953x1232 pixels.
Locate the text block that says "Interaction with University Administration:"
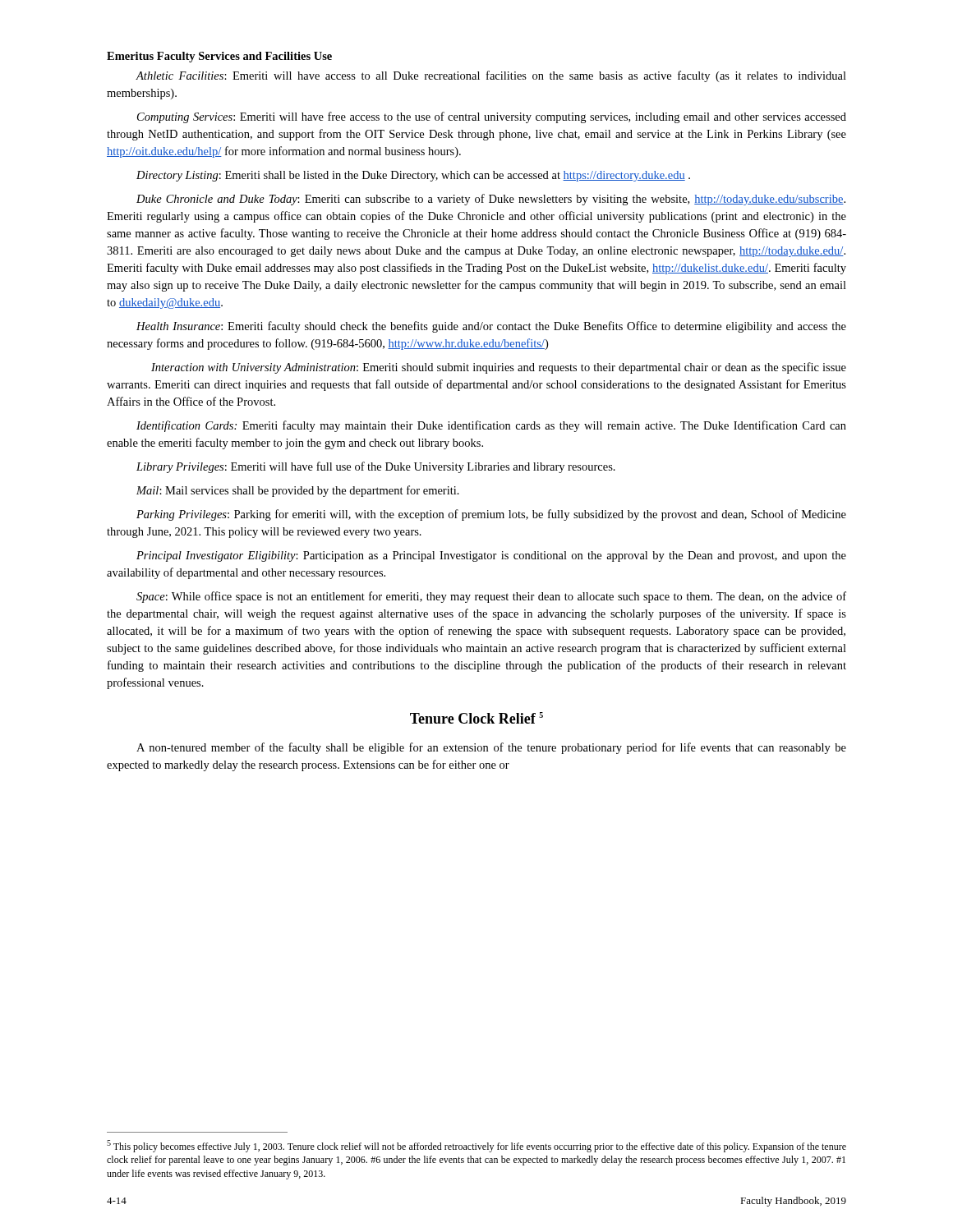point(476,385)
